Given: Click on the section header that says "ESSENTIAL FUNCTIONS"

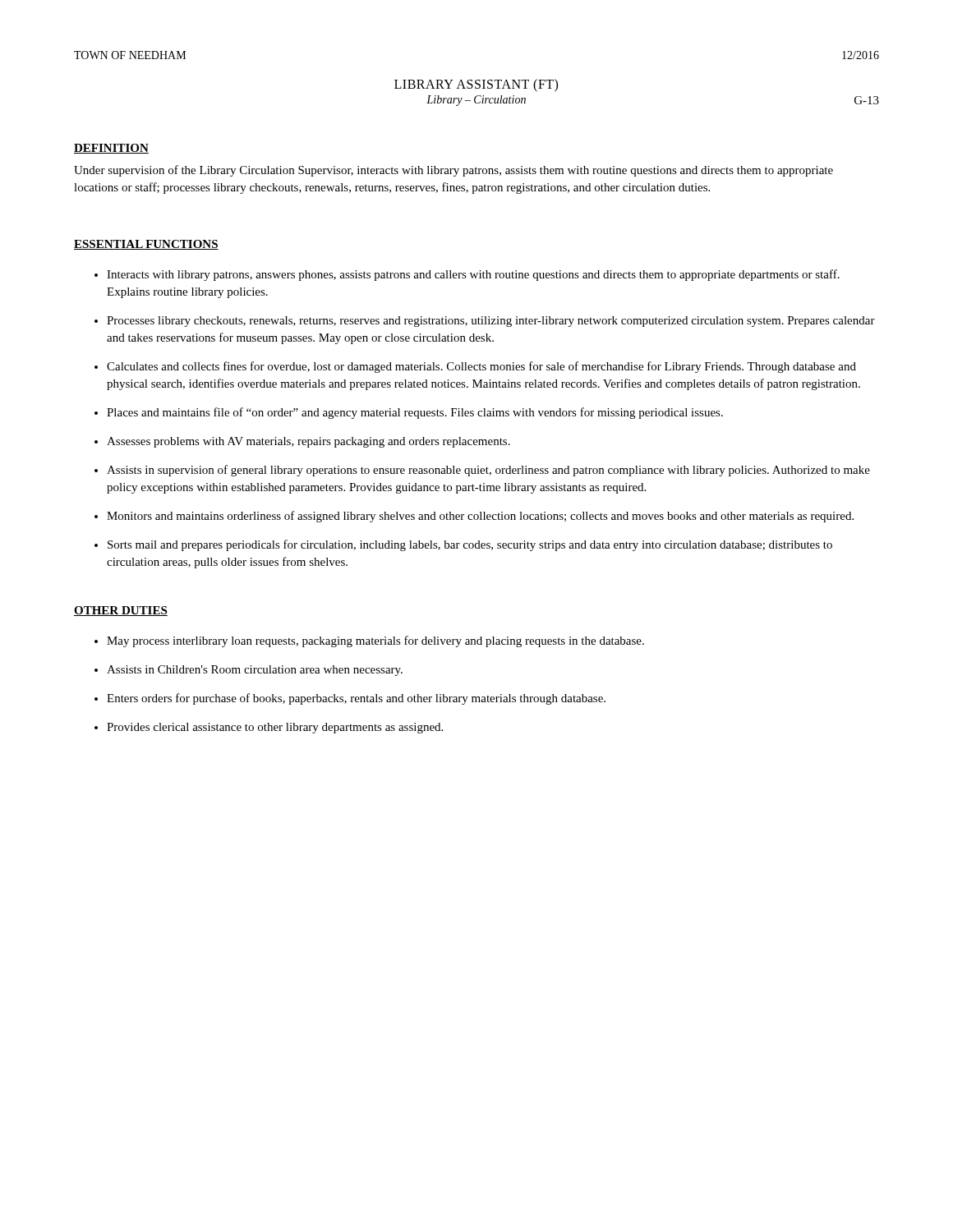Looking at the screenshot, I should click(146, 244).
